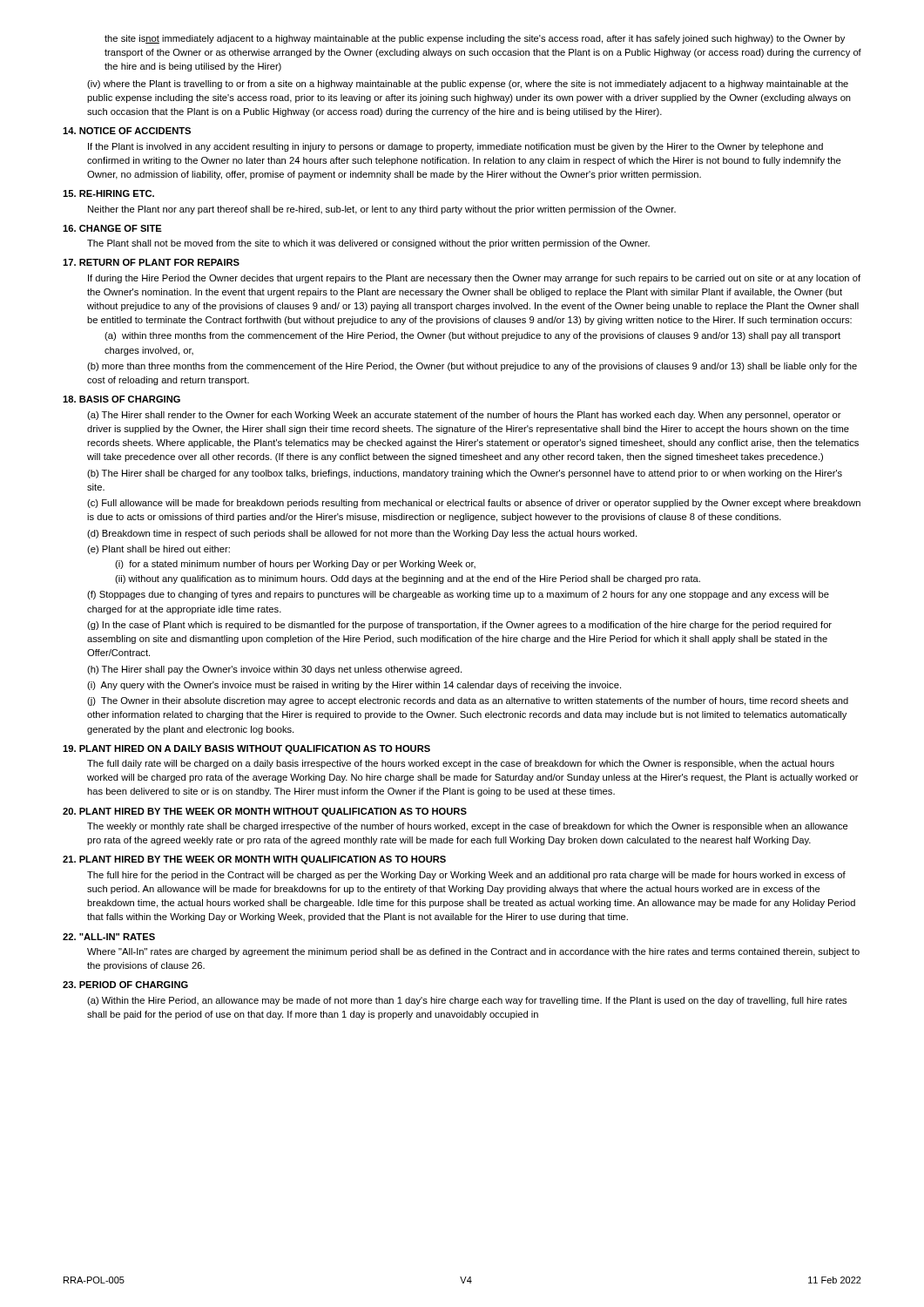This screenshot has height=1307, width=924.
Task: Where is the passage that starts "(g) In the case"?
Action: tap(459, 639)
